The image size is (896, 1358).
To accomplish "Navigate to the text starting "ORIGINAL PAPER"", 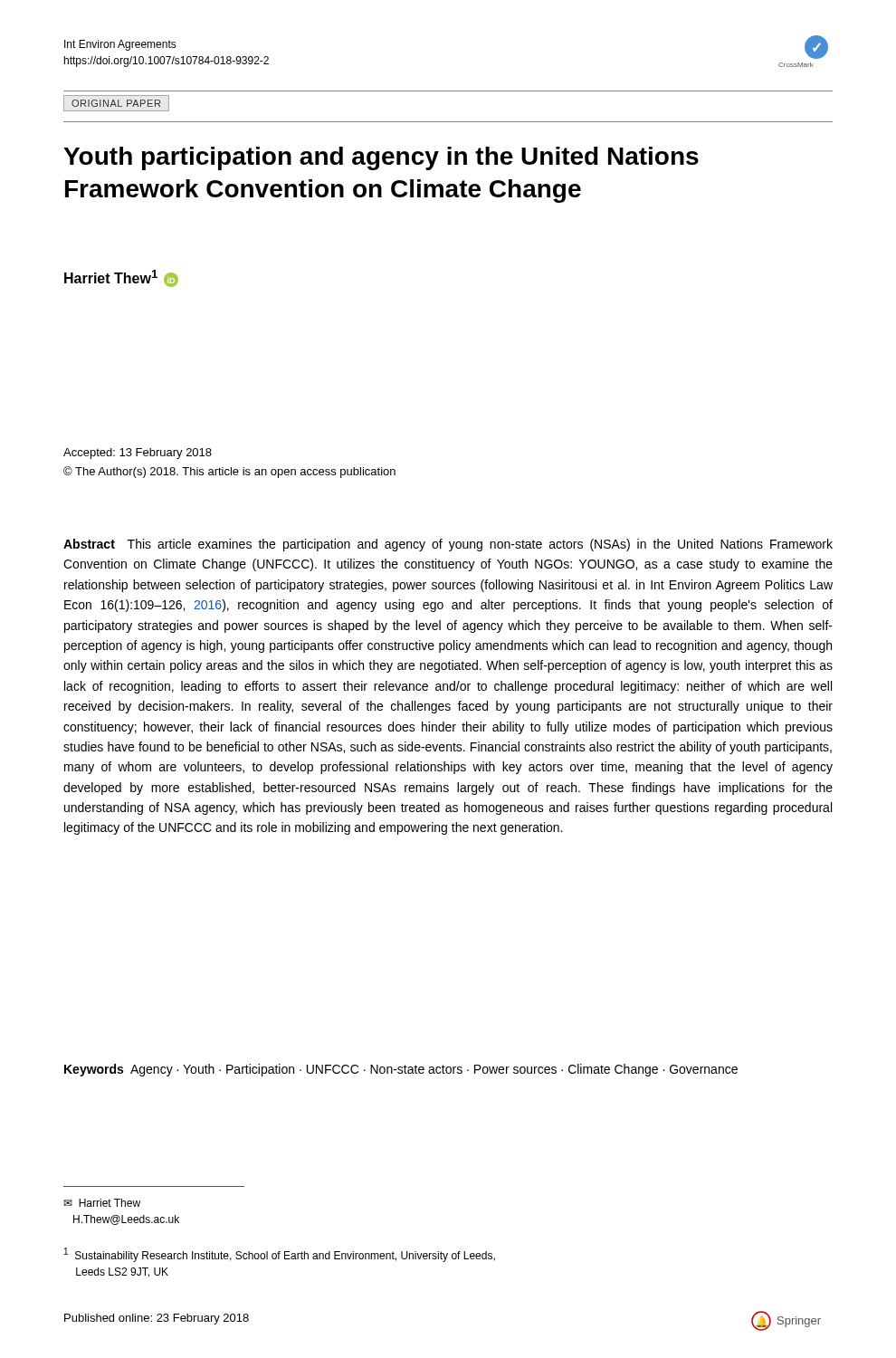I will (116, 103).
